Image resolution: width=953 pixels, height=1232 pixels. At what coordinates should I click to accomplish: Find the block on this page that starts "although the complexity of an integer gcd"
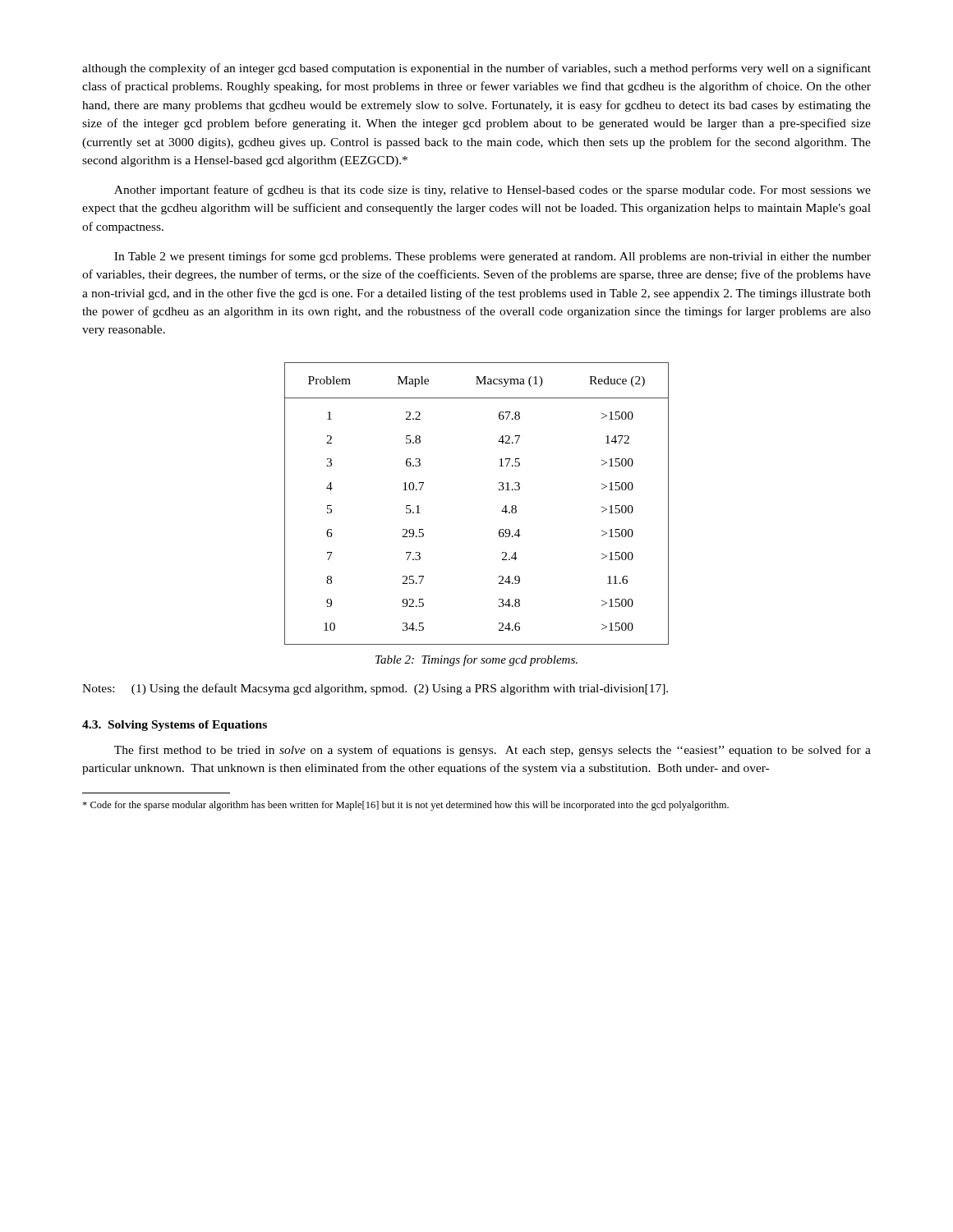tap(476, 199)
